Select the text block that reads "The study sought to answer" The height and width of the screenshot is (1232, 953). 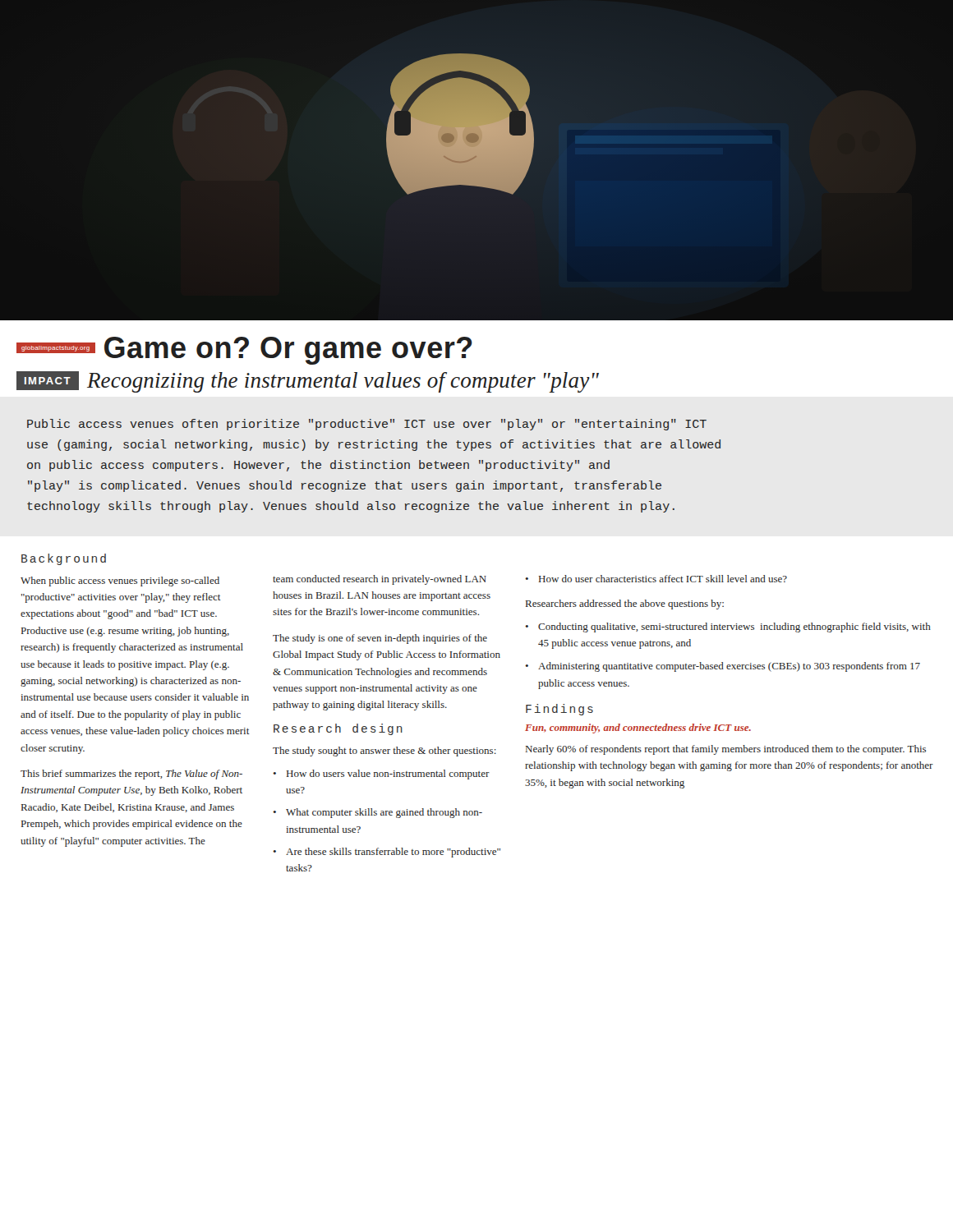pos(385,750)
